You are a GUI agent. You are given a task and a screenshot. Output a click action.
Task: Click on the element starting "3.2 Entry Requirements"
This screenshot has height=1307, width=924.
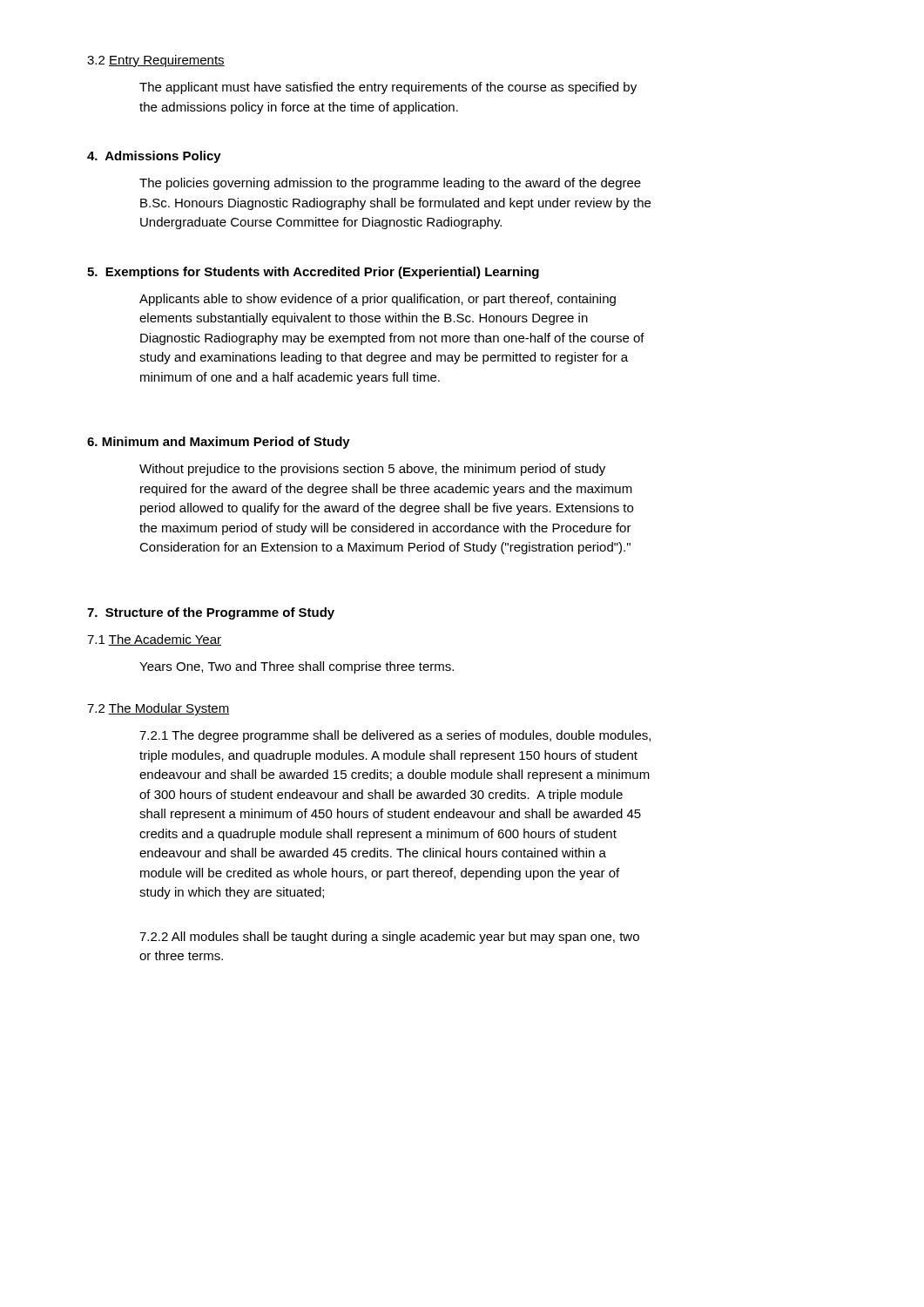tap(156, 60)
